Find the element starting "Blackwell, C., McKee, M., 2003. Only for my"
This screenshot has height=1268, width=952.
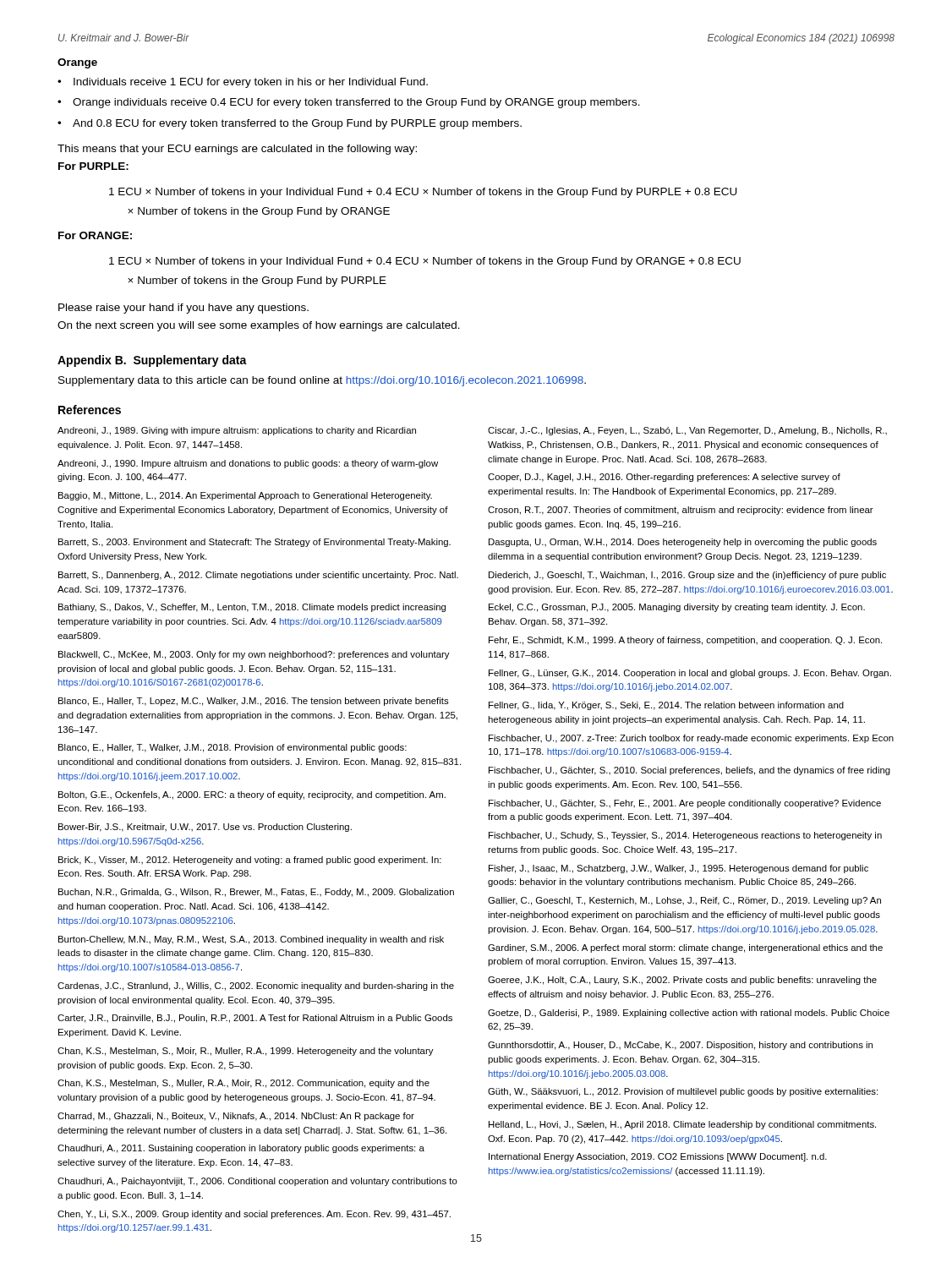pos(253,668)
